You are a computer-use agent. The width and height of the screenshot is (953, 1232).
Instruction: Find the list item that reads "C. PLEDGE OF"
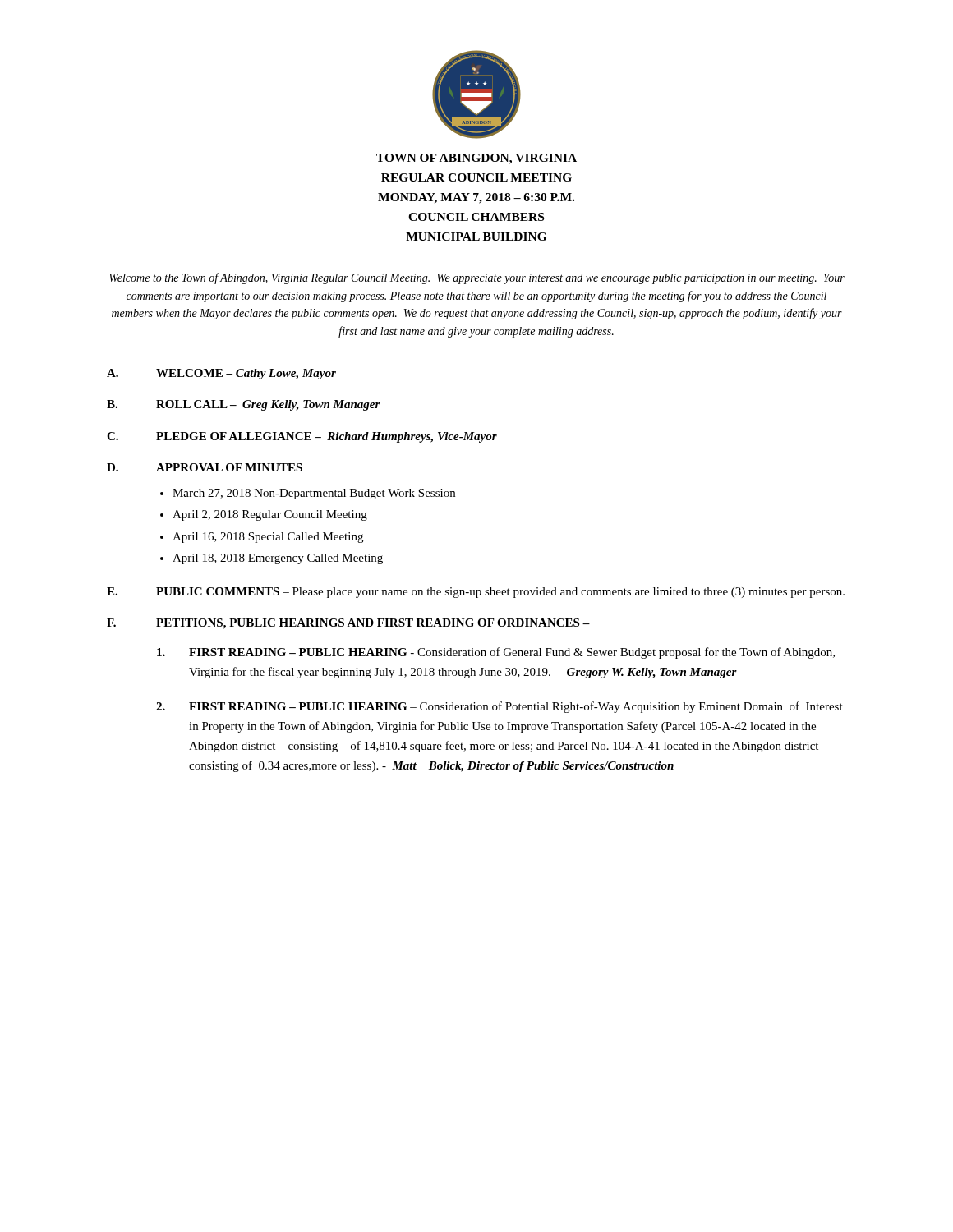click(x=476, y=436)
